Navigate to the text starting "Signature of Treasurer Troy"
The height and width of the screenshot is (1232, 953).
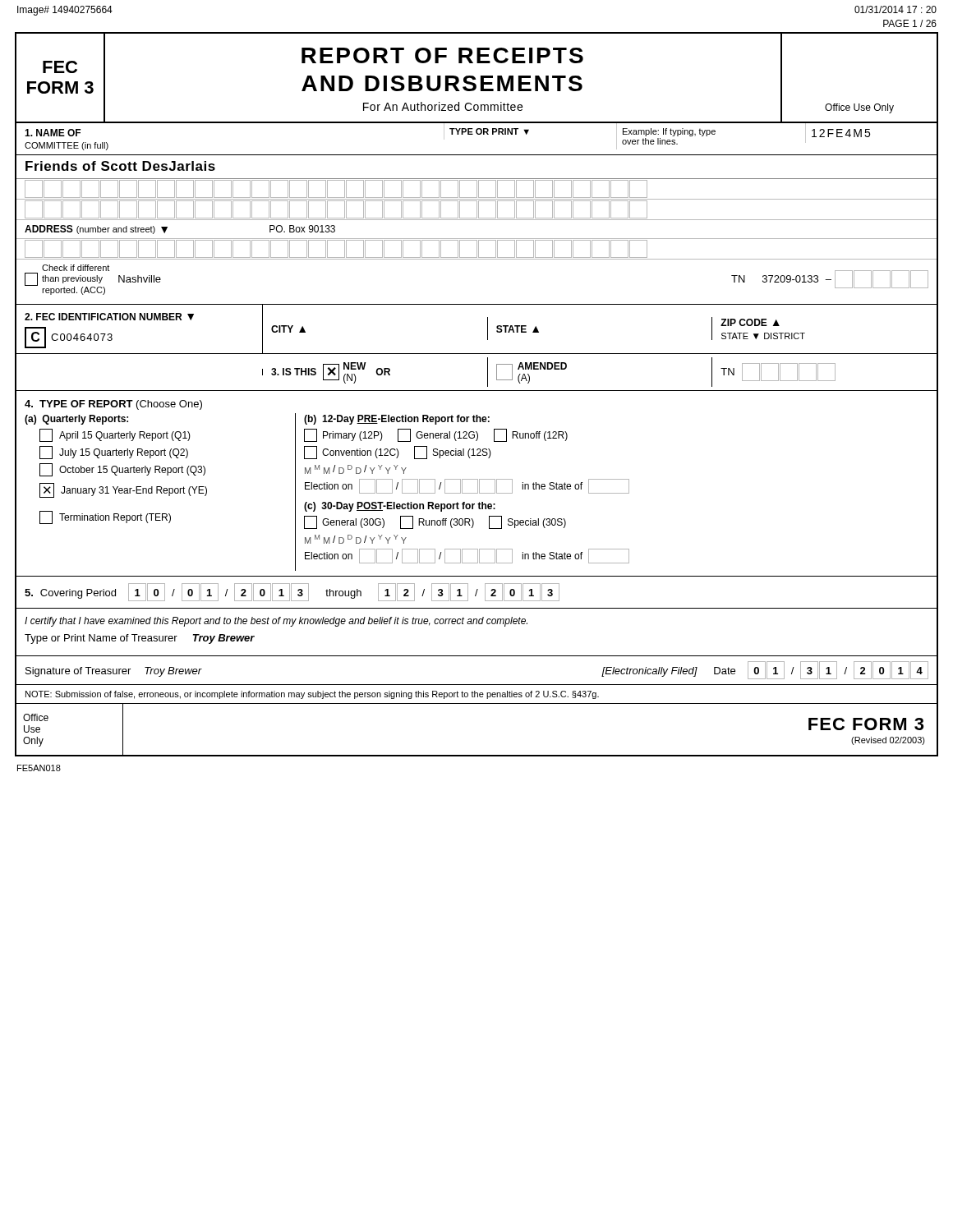click(88, 670)
